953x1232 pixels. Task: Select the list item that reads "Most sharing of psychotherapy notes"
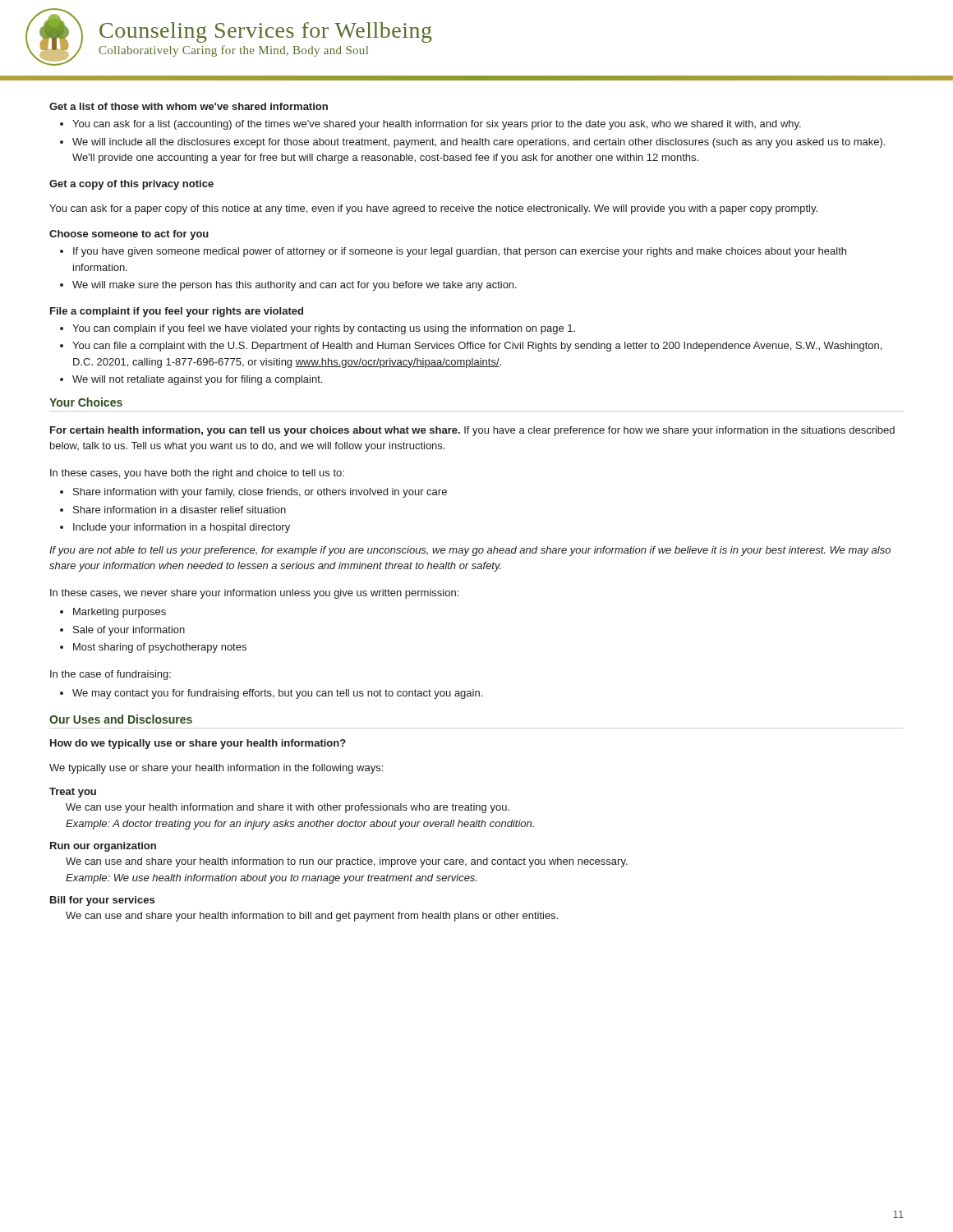[160, 647]
